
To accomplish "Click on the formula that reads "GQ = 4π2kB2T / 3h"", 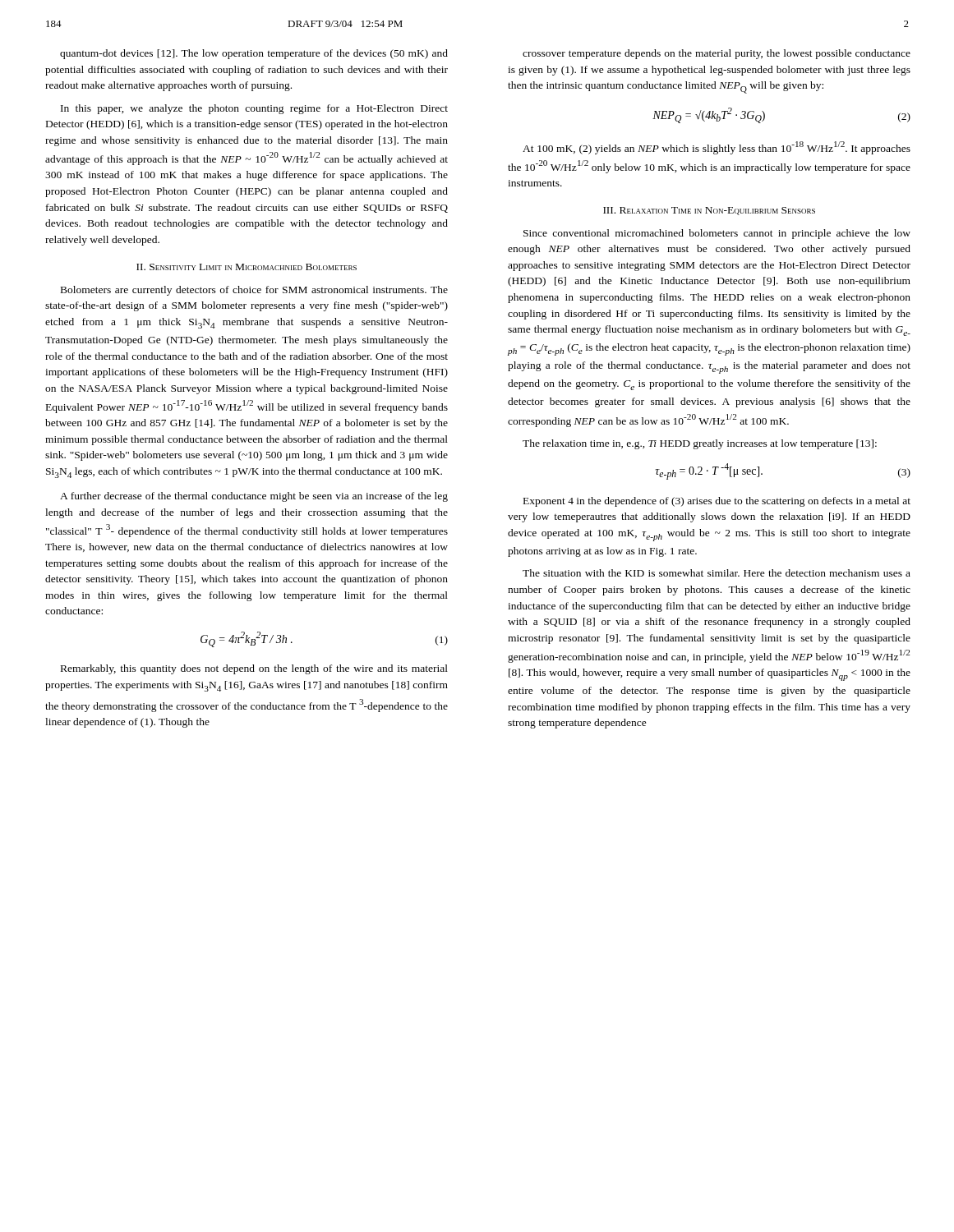I will click(x=247, y=640).
